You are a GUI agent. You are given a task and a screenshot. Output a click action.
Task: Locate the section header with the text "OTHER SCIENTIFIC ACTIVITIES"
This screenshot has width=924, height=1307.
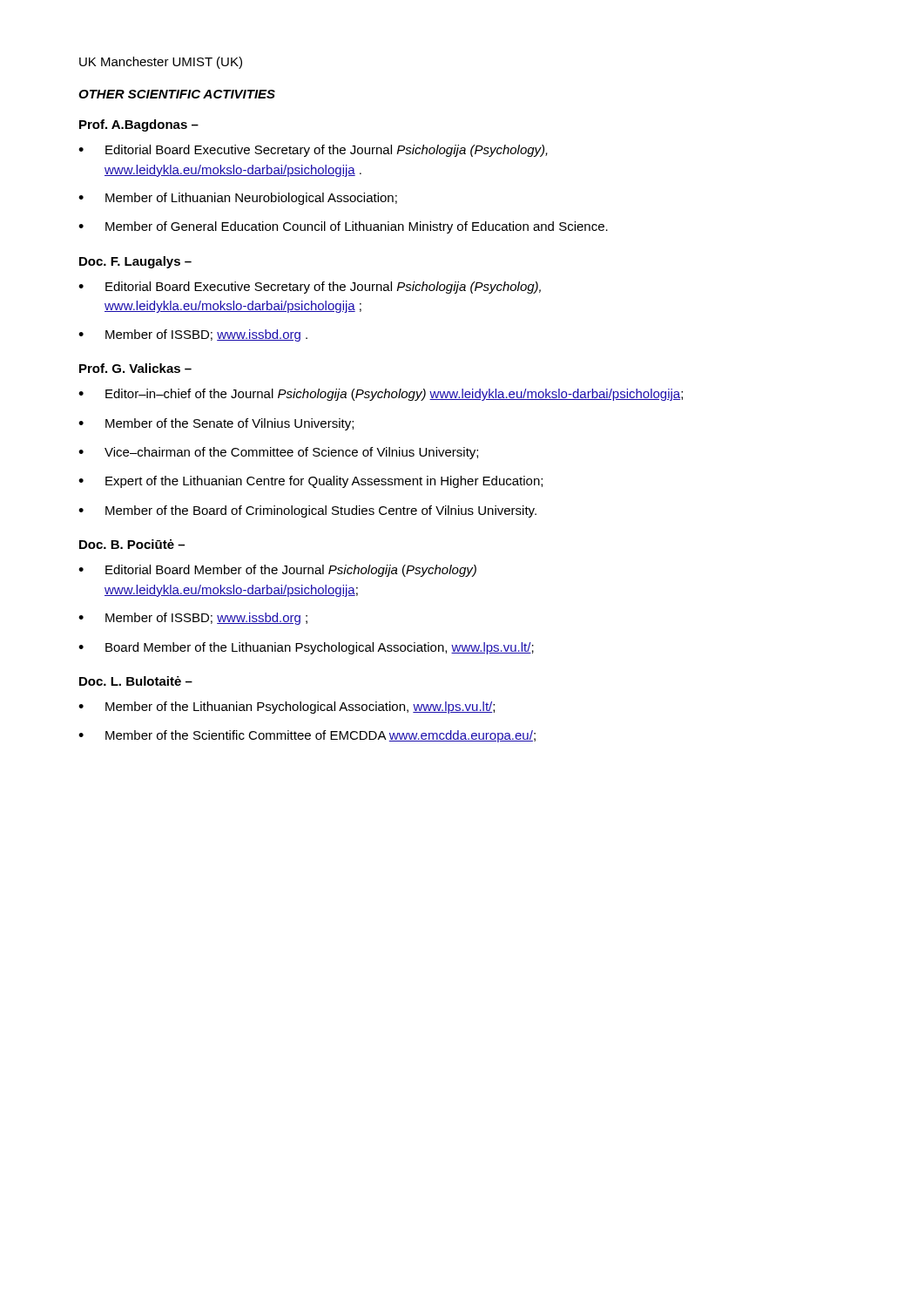pos(177,94)
